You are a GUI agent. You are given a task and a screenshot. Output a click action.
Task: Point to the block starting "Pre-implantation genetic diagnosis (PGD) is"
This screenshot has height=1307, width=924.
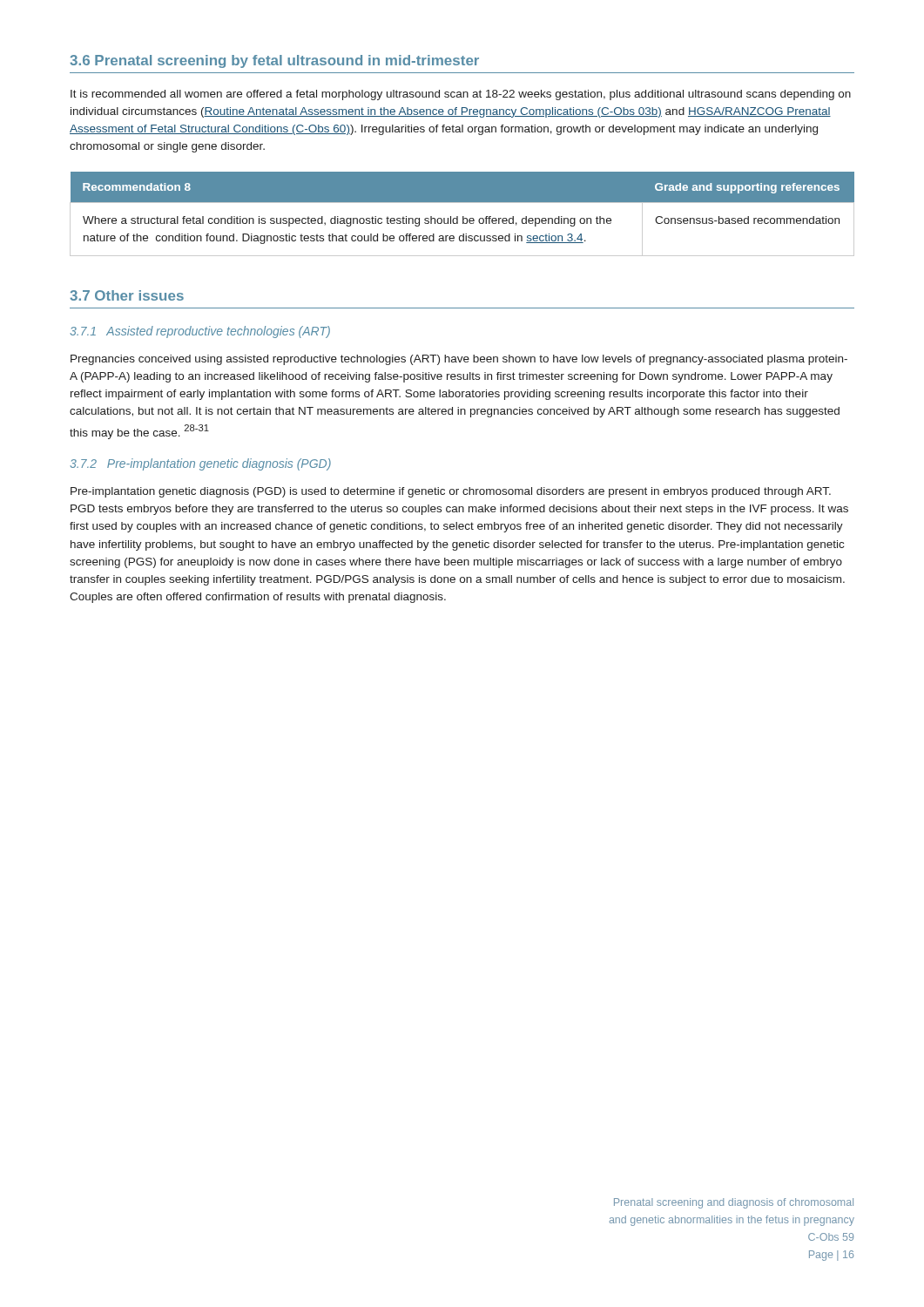point(462,544)
